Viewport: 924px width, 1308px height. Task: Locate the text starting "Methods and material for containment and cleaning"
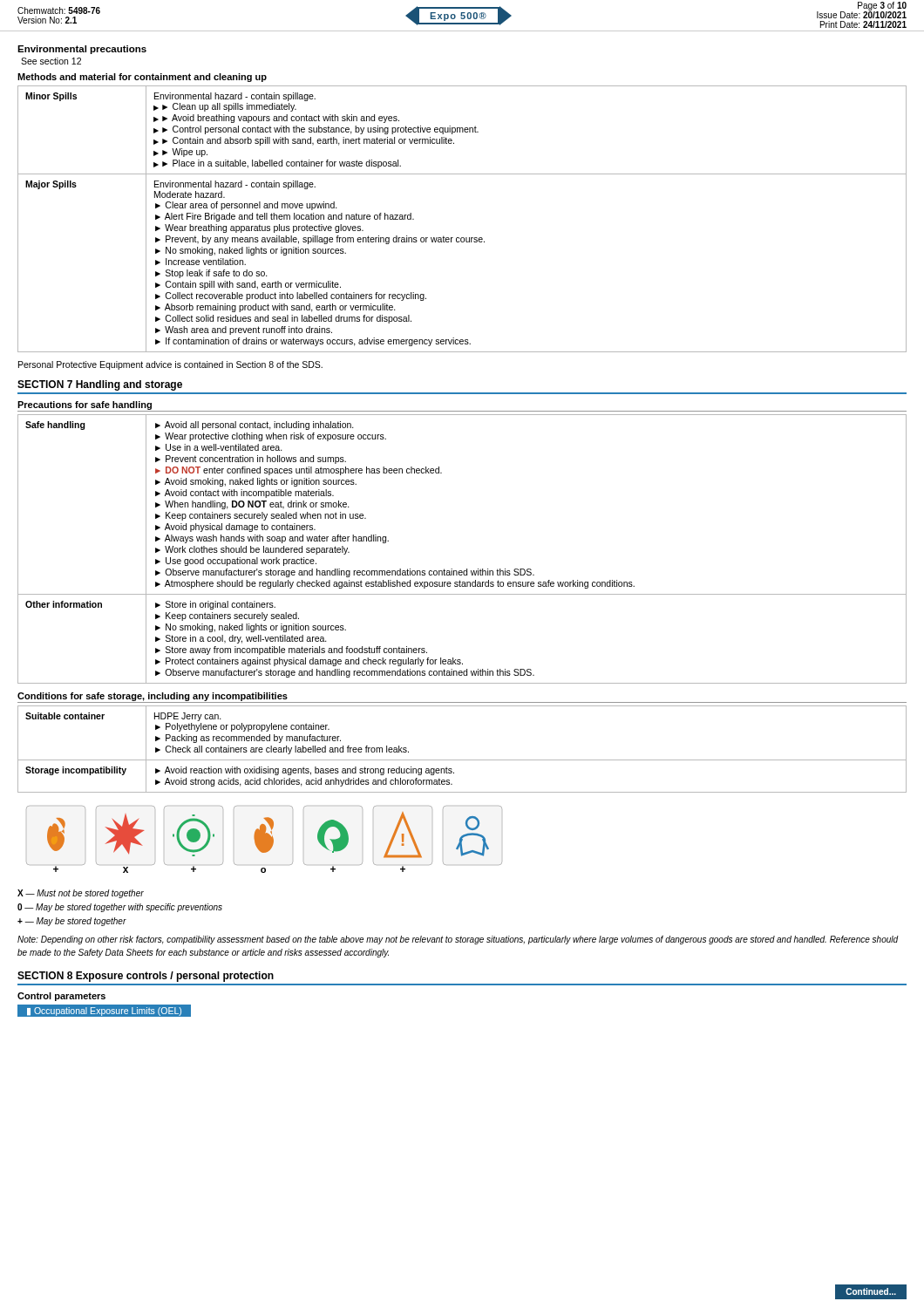click(142, 77)
